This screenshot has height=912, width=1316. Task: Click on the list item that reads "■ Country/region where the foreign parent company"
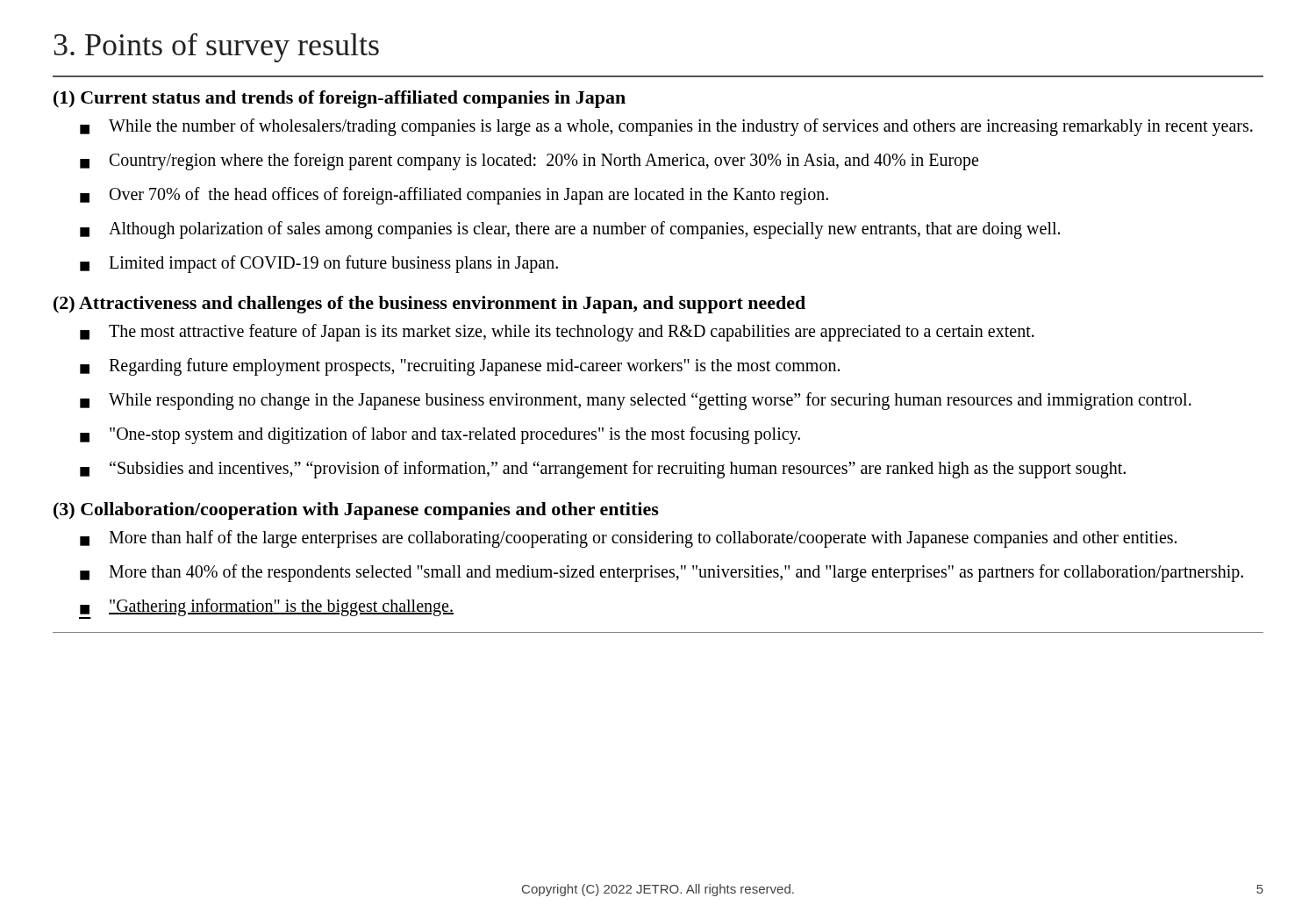point(671,162)
